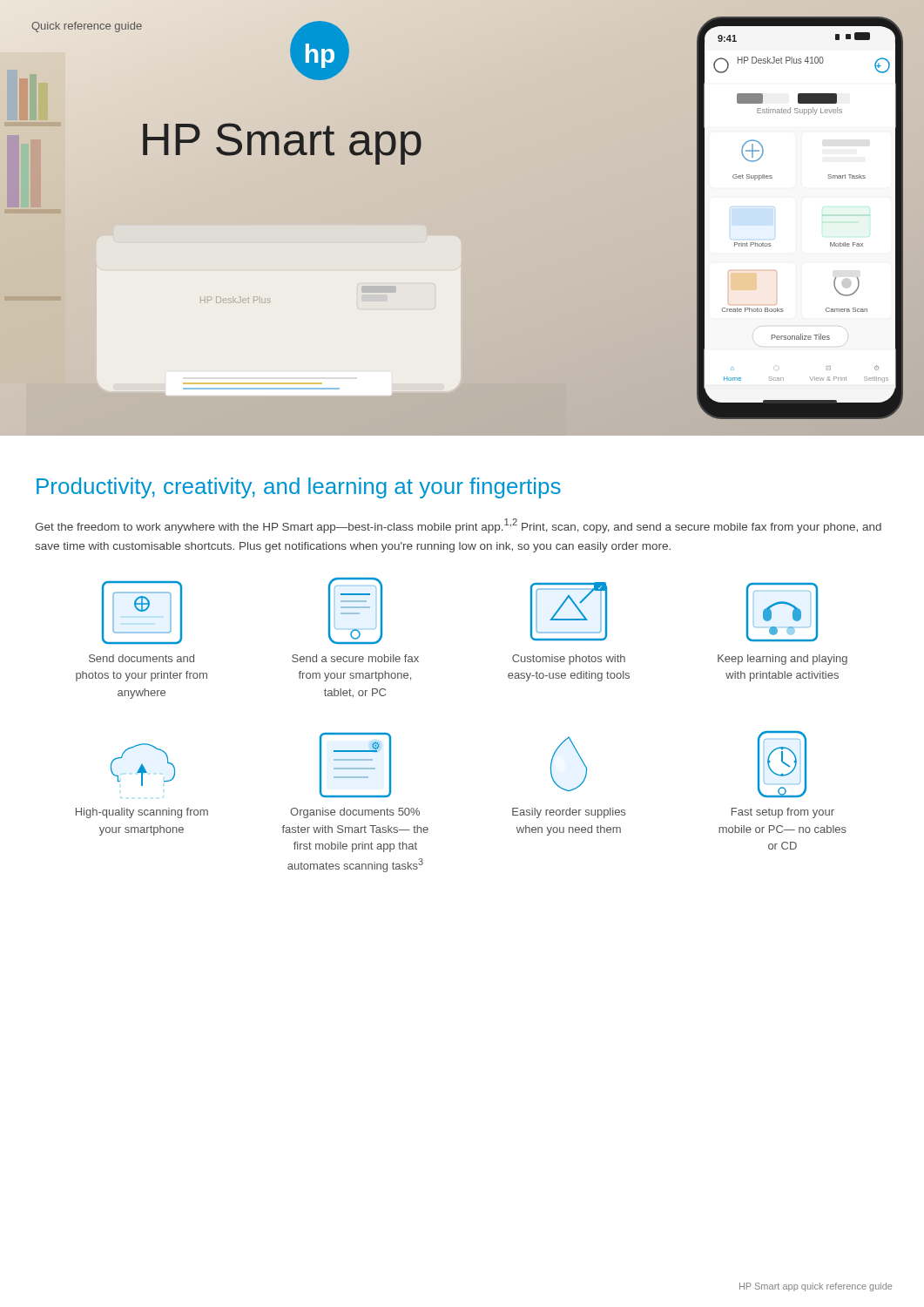
Task: Click the passage that begins "Send documents and"
Action: [x=142, y=675]
